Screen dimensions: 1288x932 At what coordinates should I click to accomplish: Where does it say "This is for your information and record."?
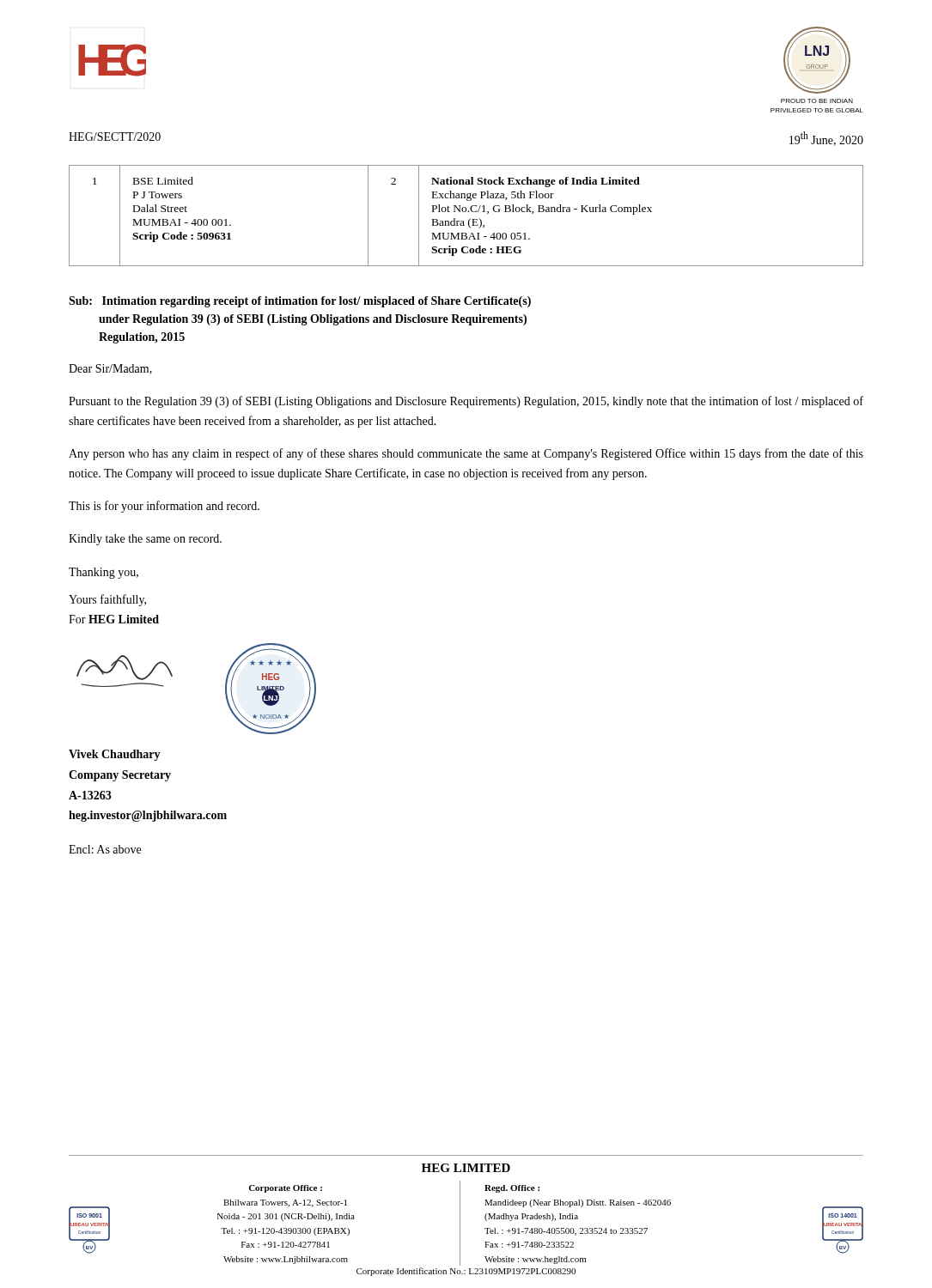click(164, 506)
